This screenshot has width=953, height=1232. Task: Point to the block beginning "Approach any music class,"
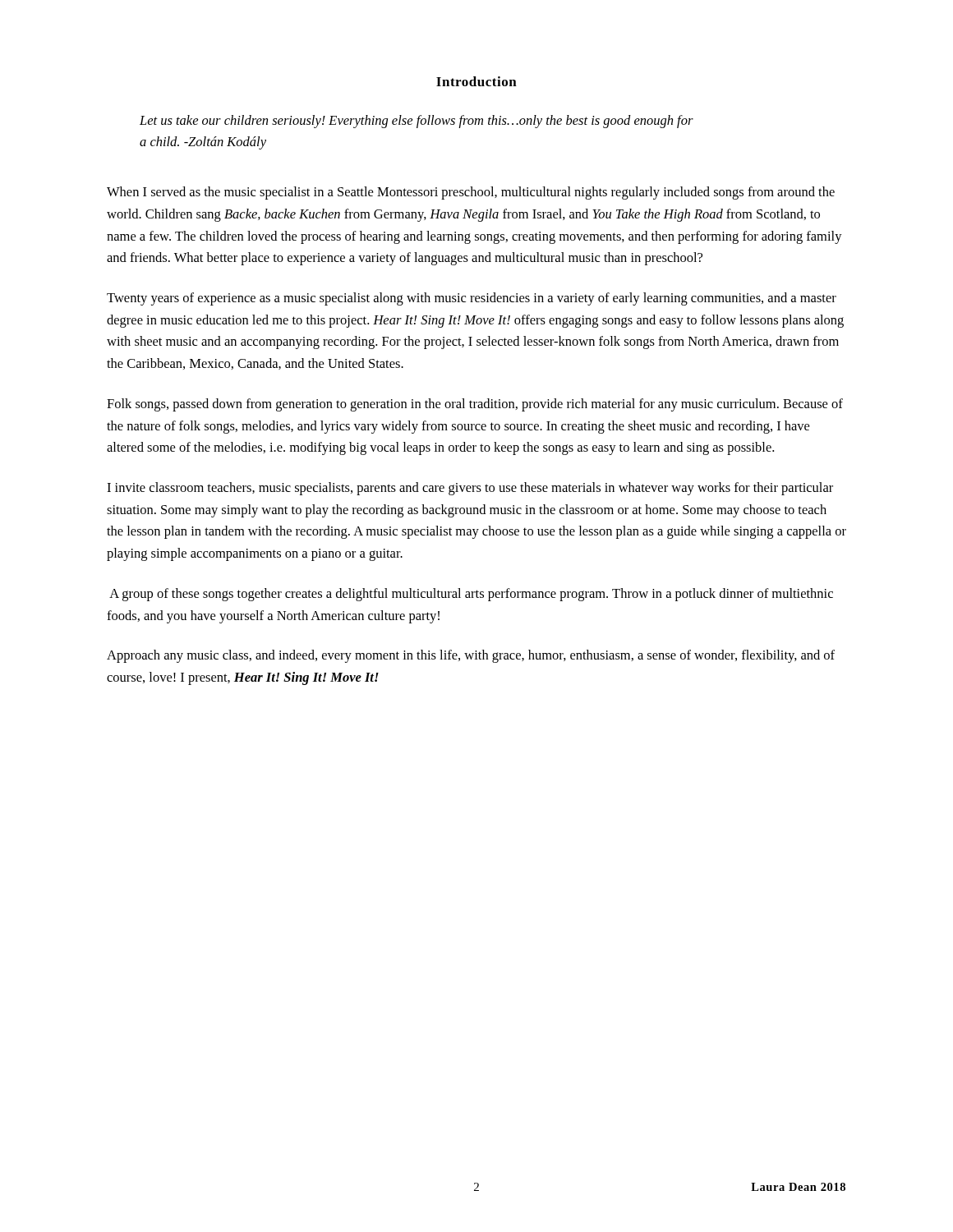click(471, 666)
